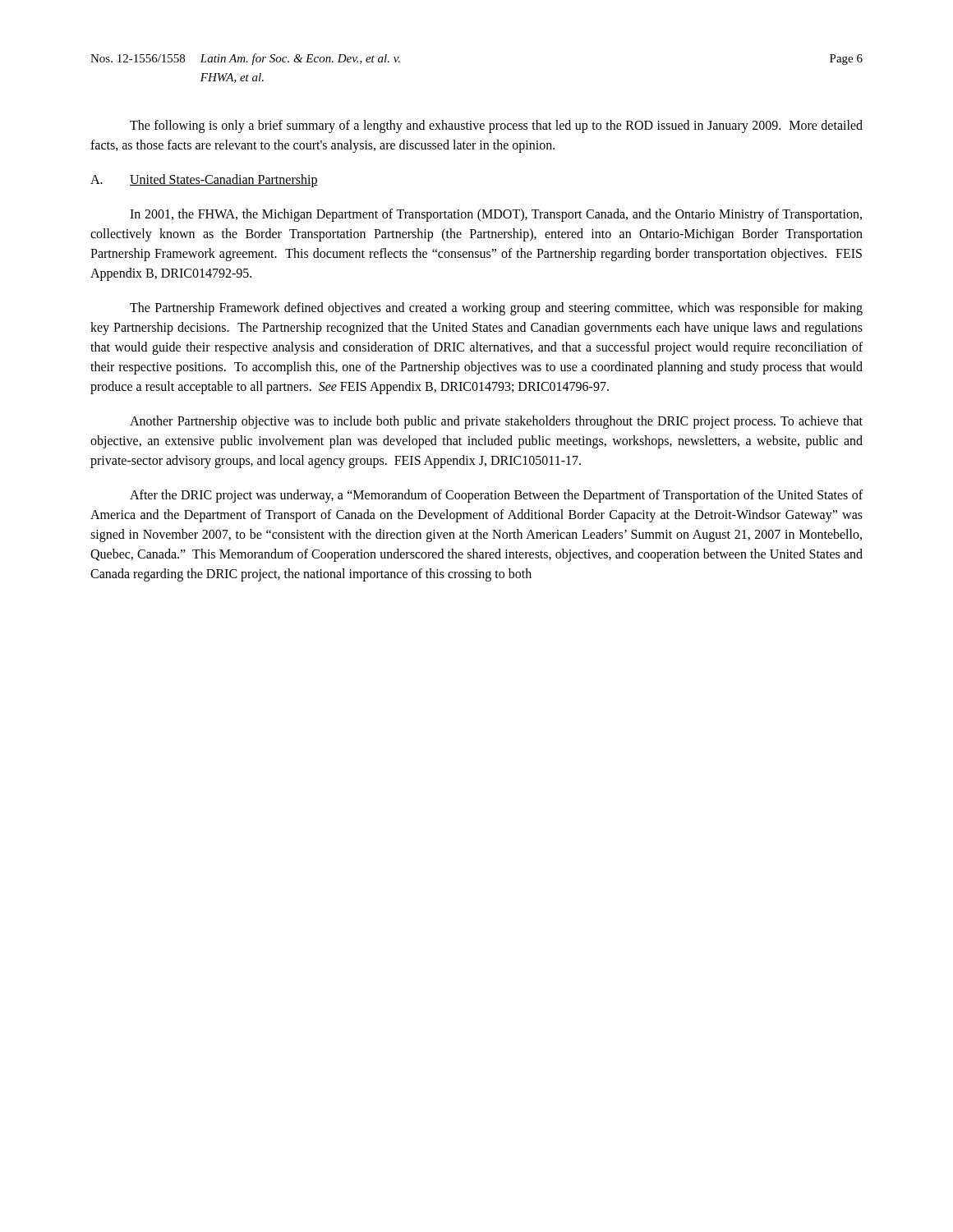Find the block starting "A. United States-Canadian Partnership"

pos(204,180)
